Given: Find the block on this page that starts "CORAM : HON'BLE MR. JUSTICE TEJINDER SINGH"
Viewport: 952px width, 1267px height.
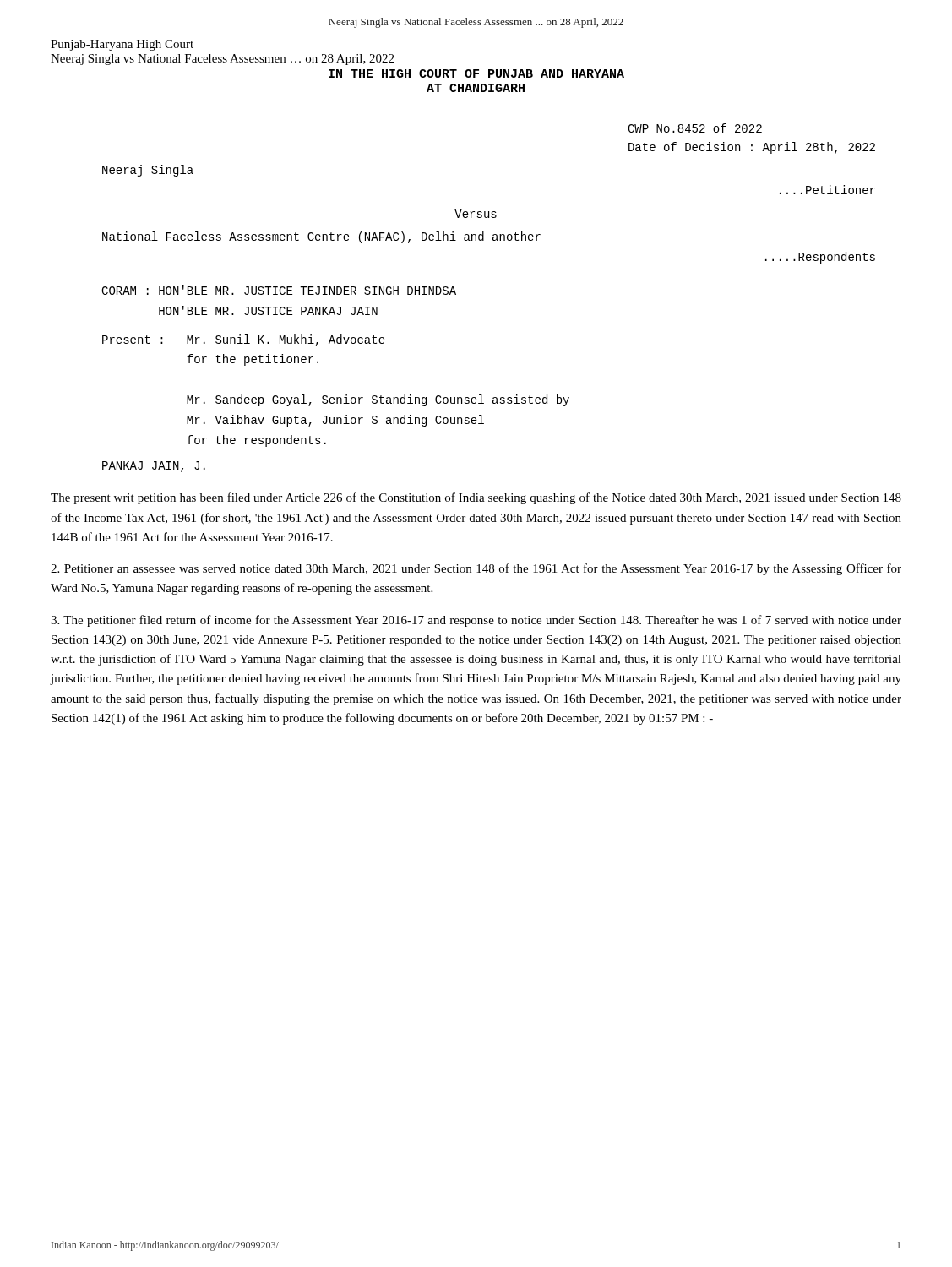Looking at the screenshot, I should [279, 301].
